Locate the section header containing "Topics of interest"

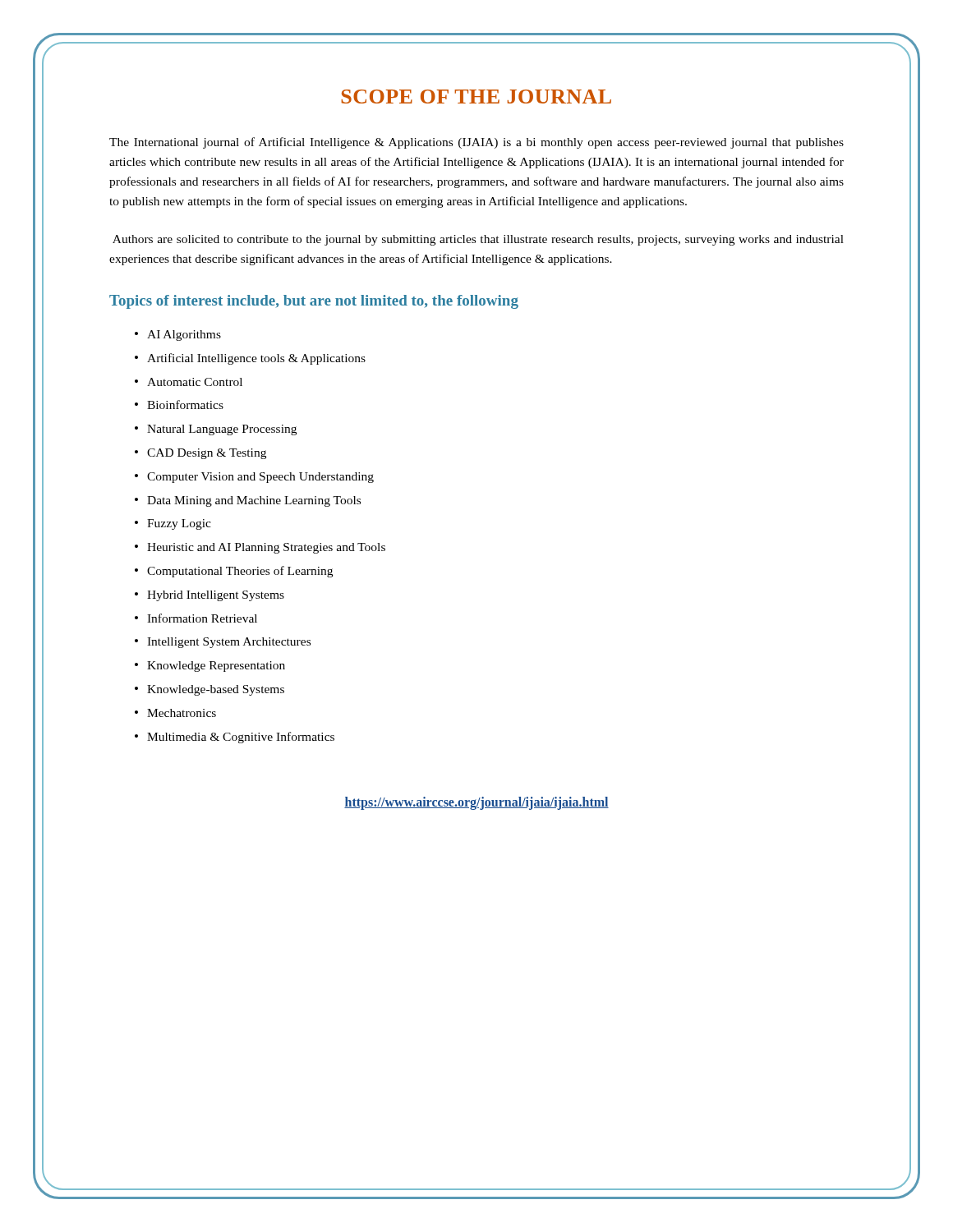(x=314, y=300)
